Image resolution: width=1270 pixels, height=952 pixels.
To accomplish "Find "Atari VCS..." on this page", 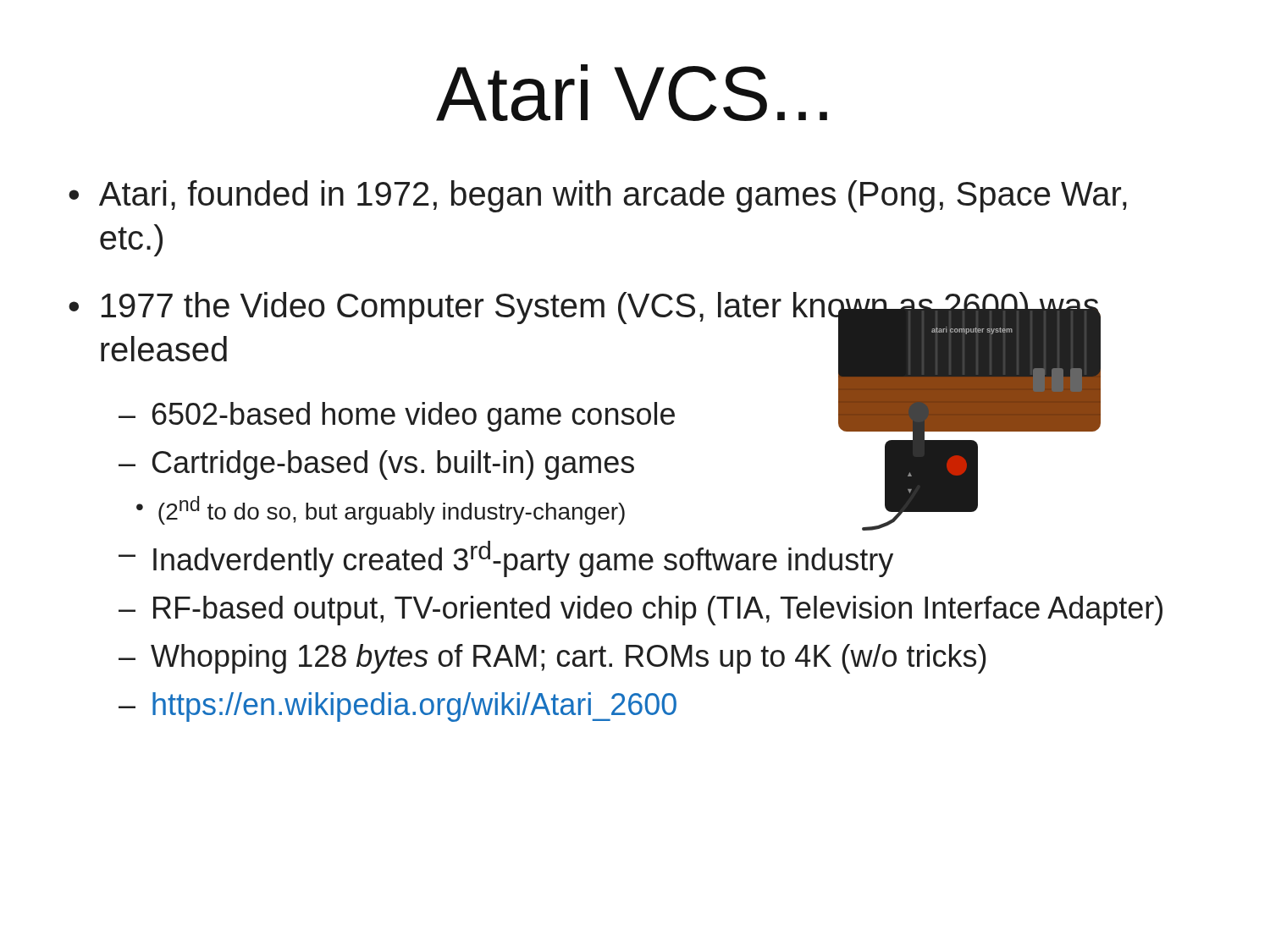I will click(x=635, y=94).
